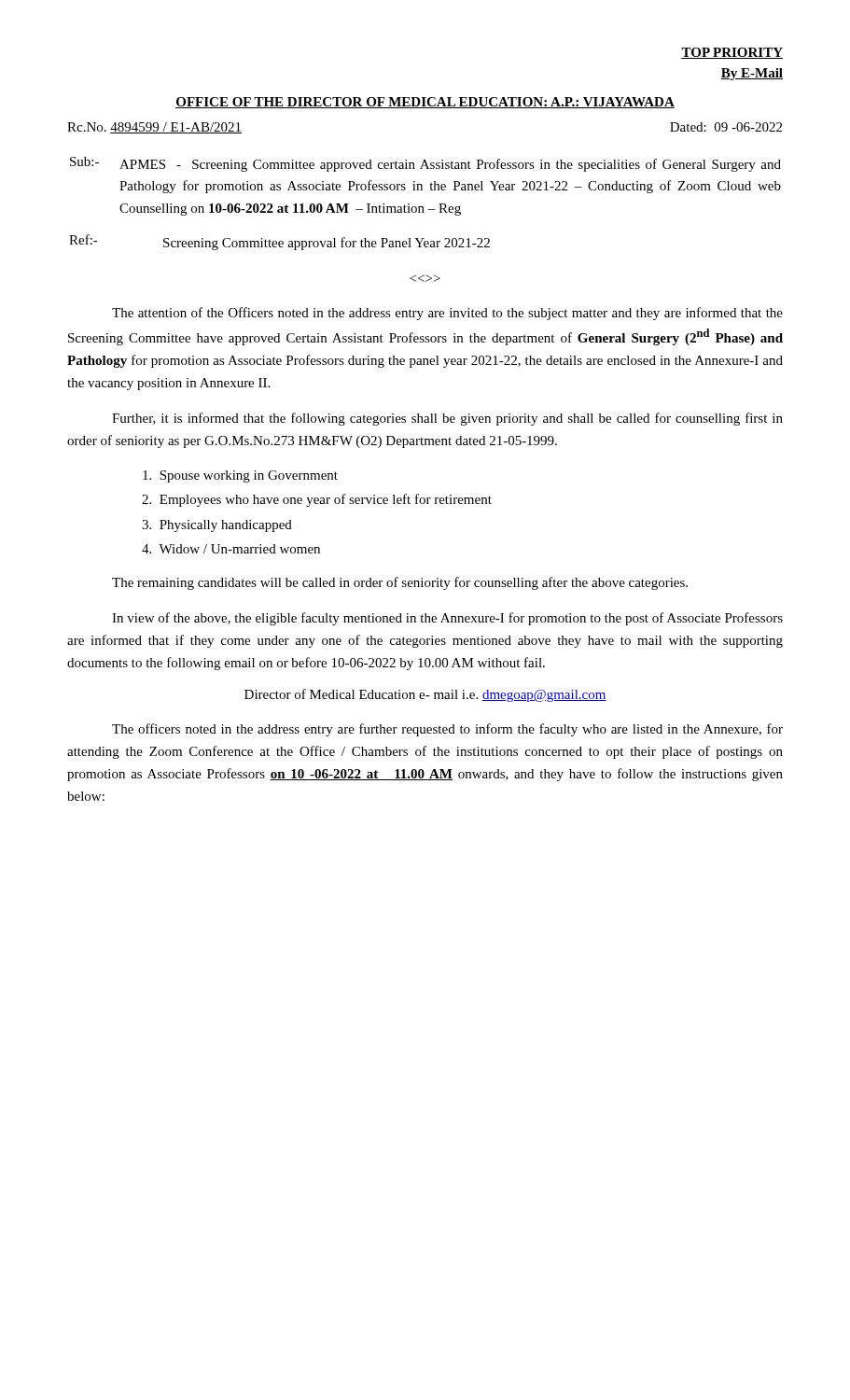Select the text block with the text "Rc.No. 4894599 / E1-AB/2021 Dated:"
This screenshot has height=1400, width=850.
(176, 127)
